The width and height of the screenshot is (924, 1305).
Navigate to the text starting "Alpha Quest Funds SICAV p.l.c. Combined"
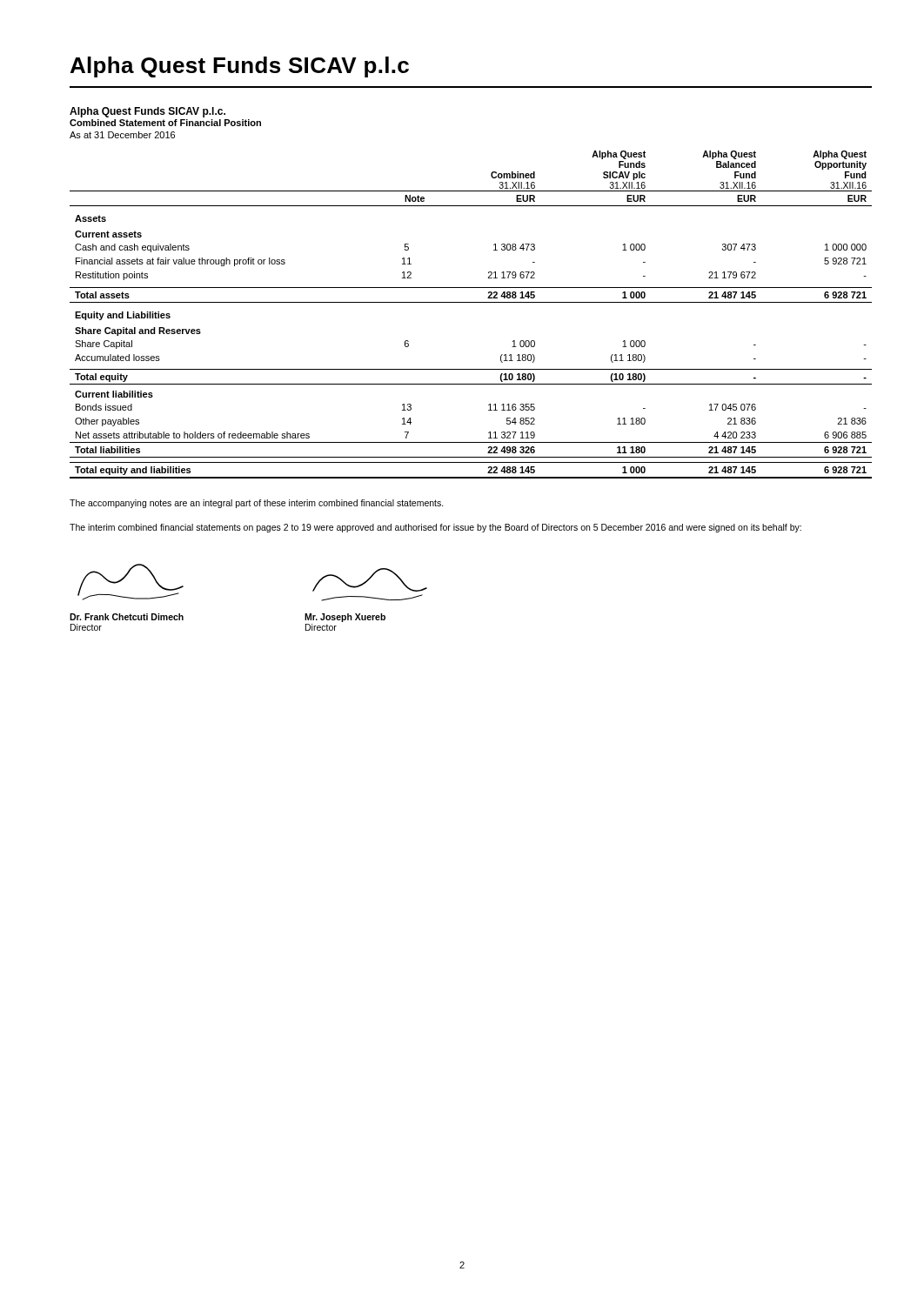147,112
